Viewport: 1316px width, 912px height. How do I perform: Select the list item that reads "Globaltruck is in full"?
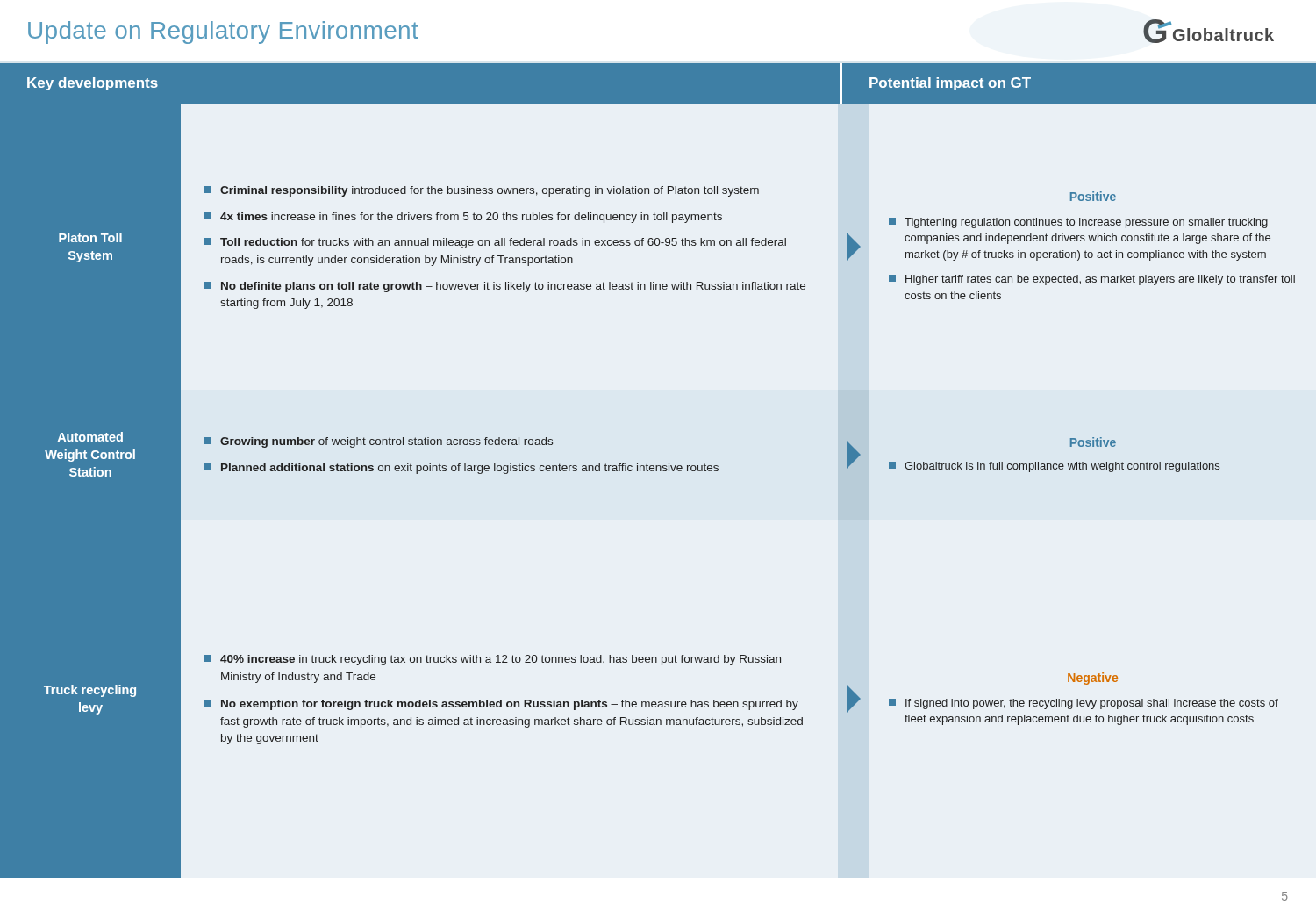[1054, 466]
